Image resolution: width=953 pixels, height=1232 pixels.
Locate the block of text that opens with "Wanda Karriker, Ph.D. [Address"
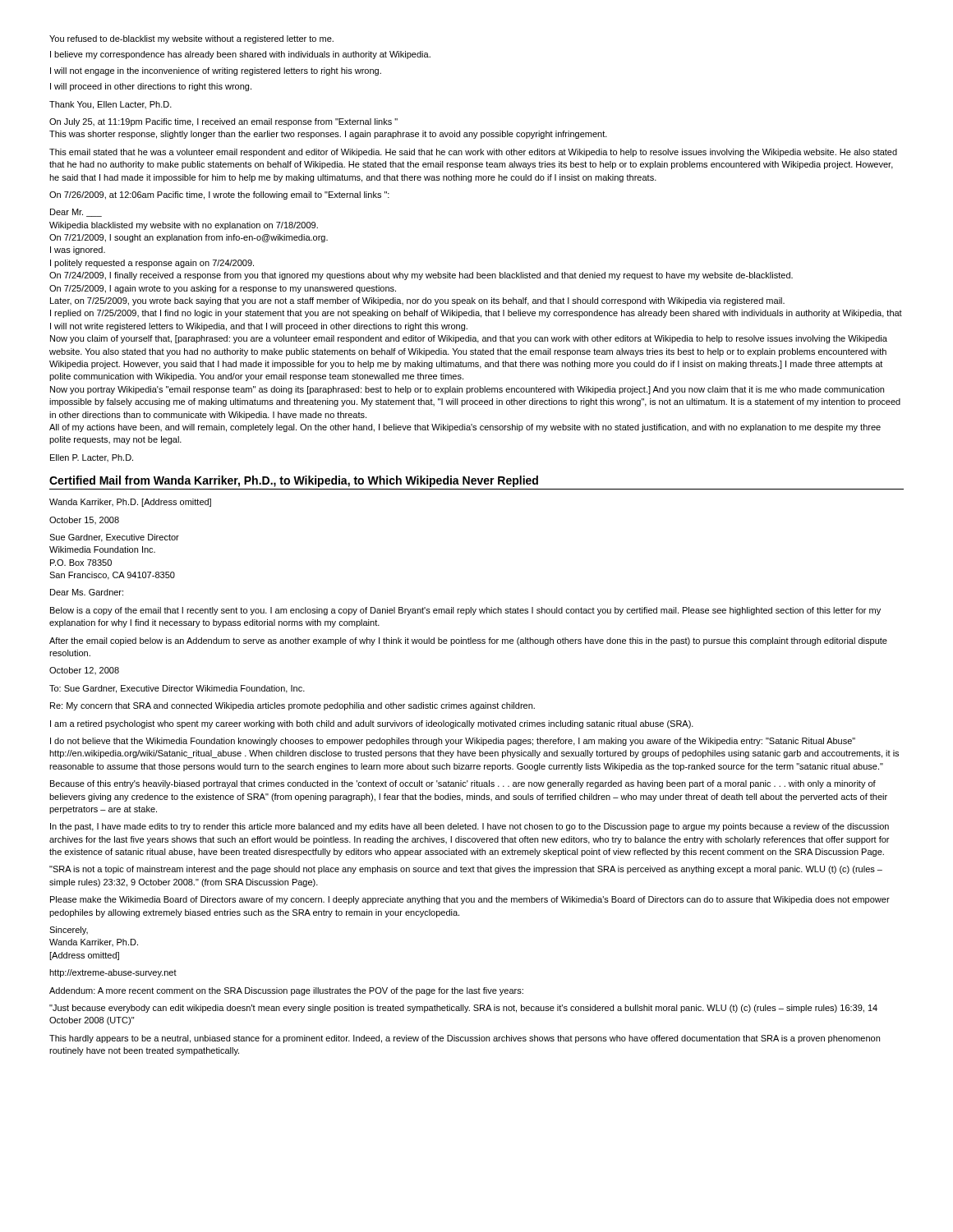click(x=130, y=503)
